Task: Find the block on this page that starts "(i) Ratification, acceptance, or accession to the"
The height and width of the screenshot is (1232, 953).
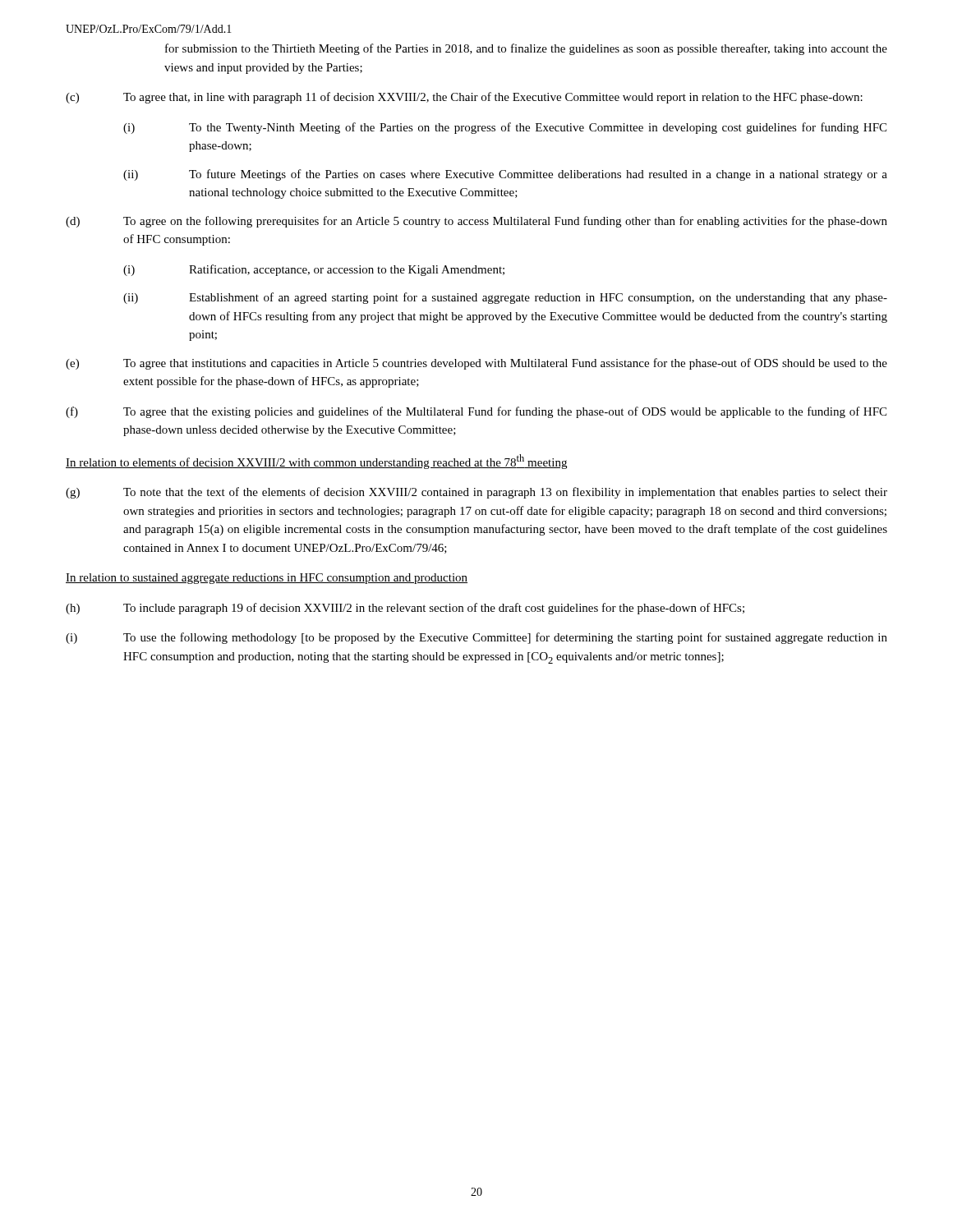Action: [505, 269]
